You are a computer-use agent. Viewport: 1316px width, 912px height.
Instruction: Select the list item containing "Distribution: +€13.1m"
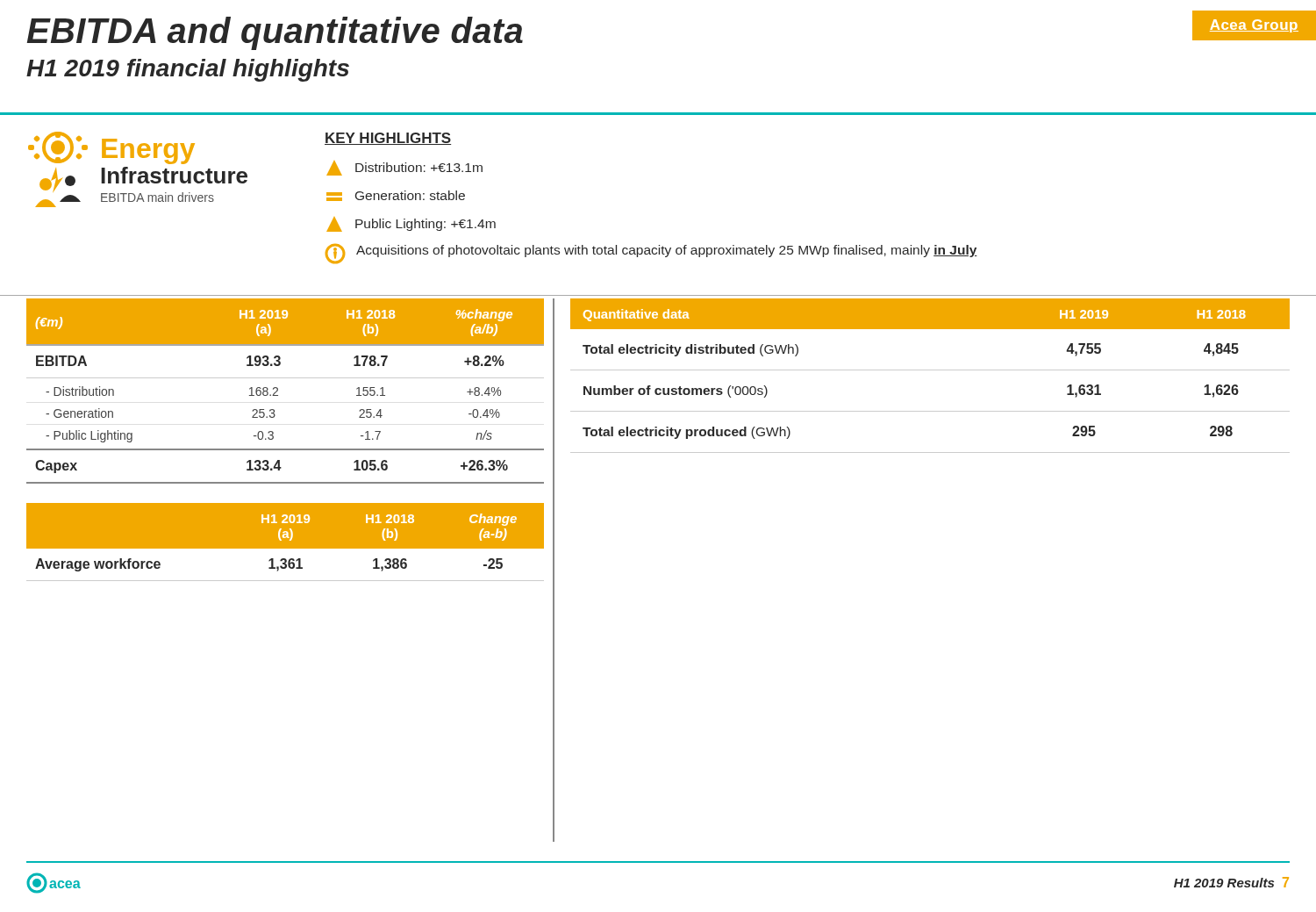pyautogui.click(x=404, y=168)
